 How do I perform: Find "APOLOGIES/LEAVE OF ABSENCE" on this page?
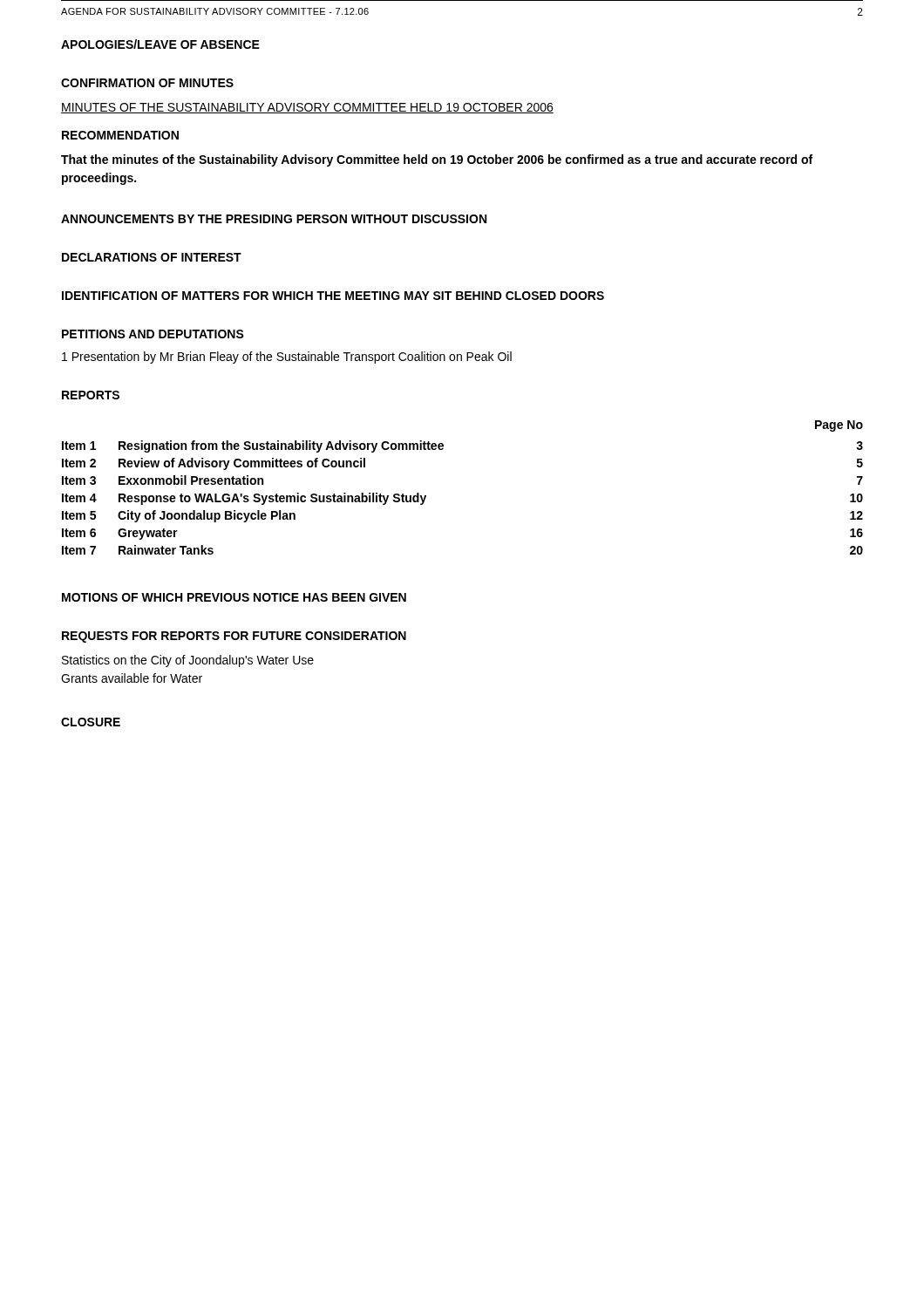point(160,44)
